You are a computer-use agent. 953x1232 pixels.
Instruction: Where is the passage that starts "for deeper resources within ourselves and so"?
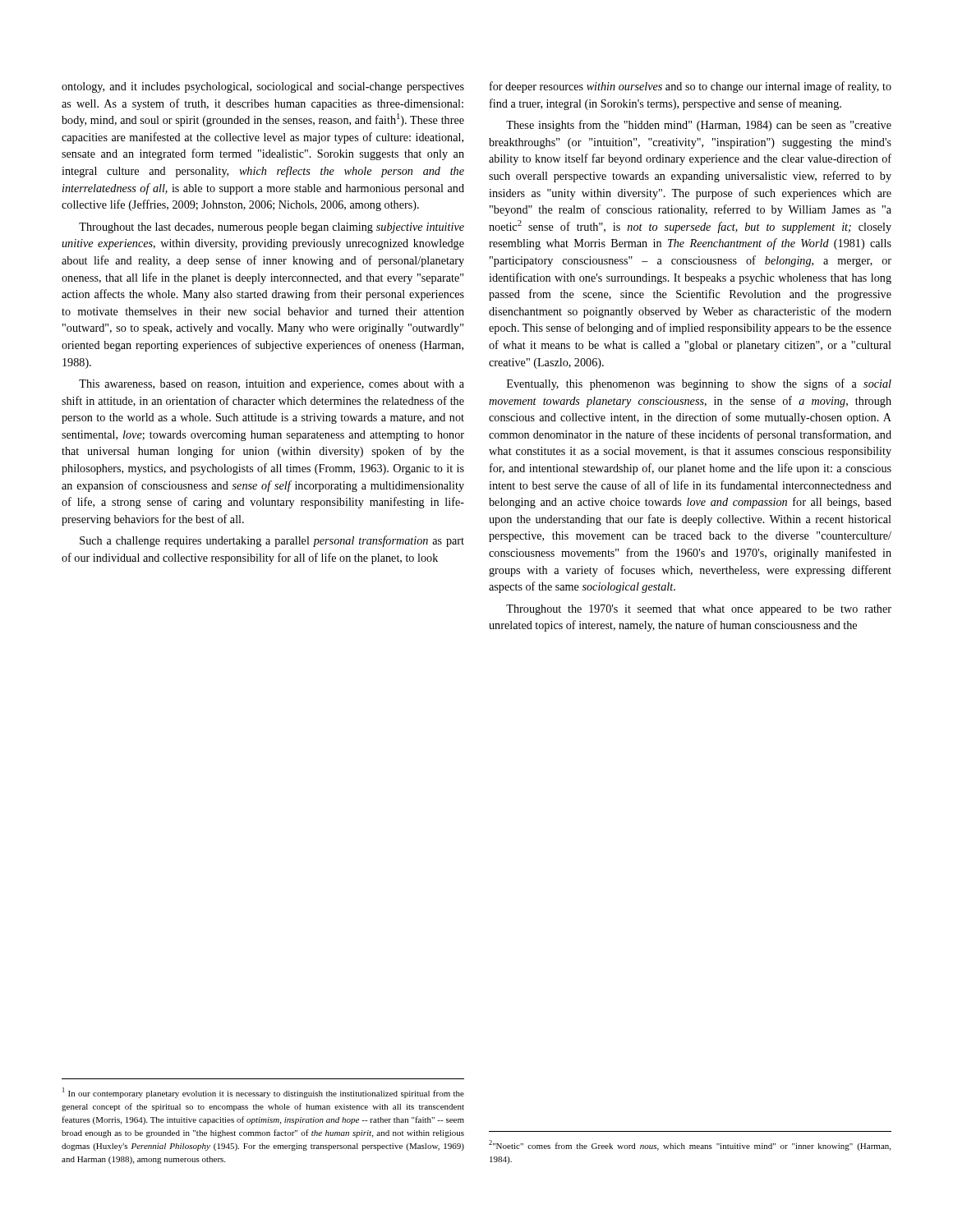click(x=690, y=356)
